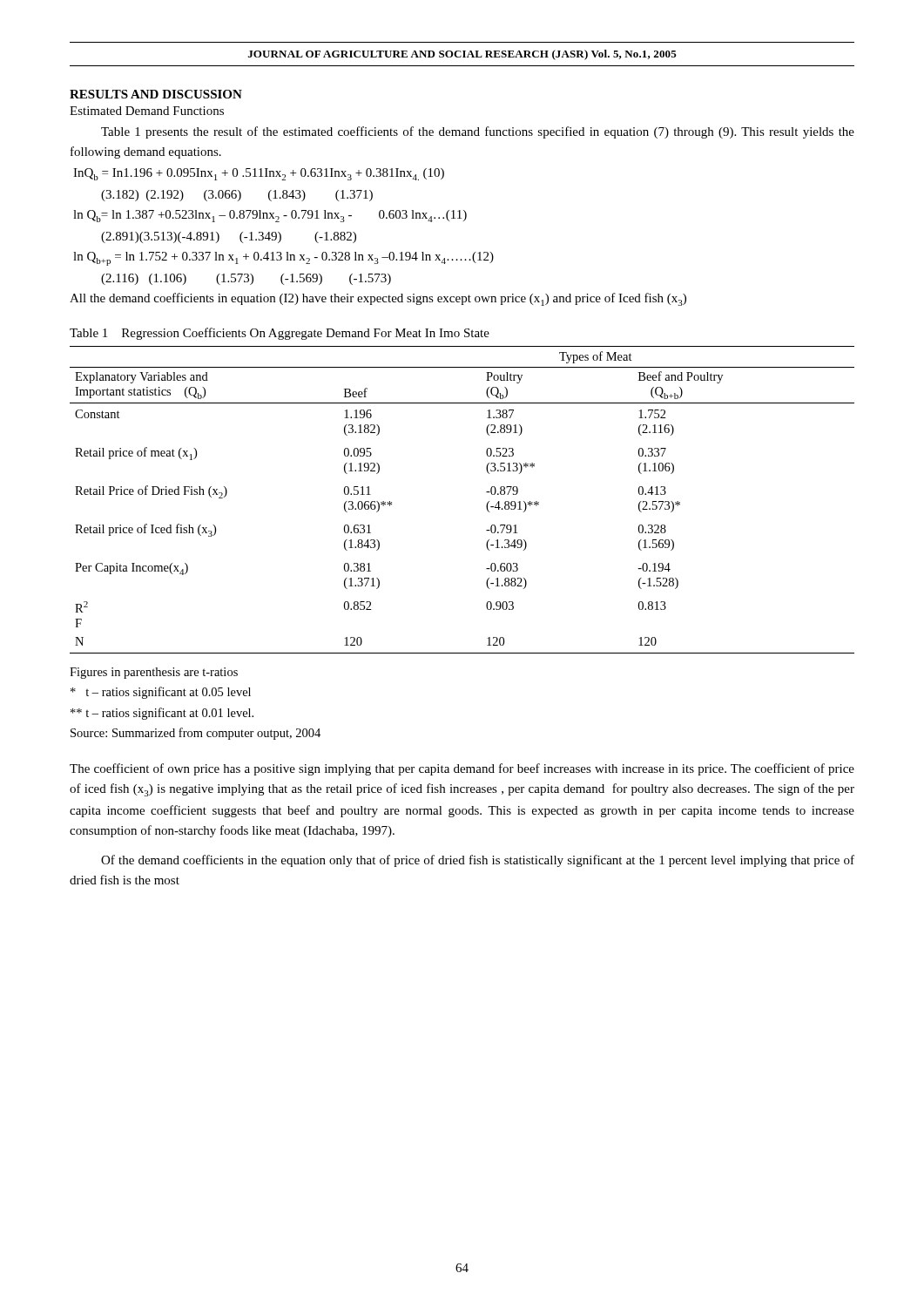Find the table that mentions "Beef and Poultry (Q b+b"
924x1307 pixels.
click(462, 500)
